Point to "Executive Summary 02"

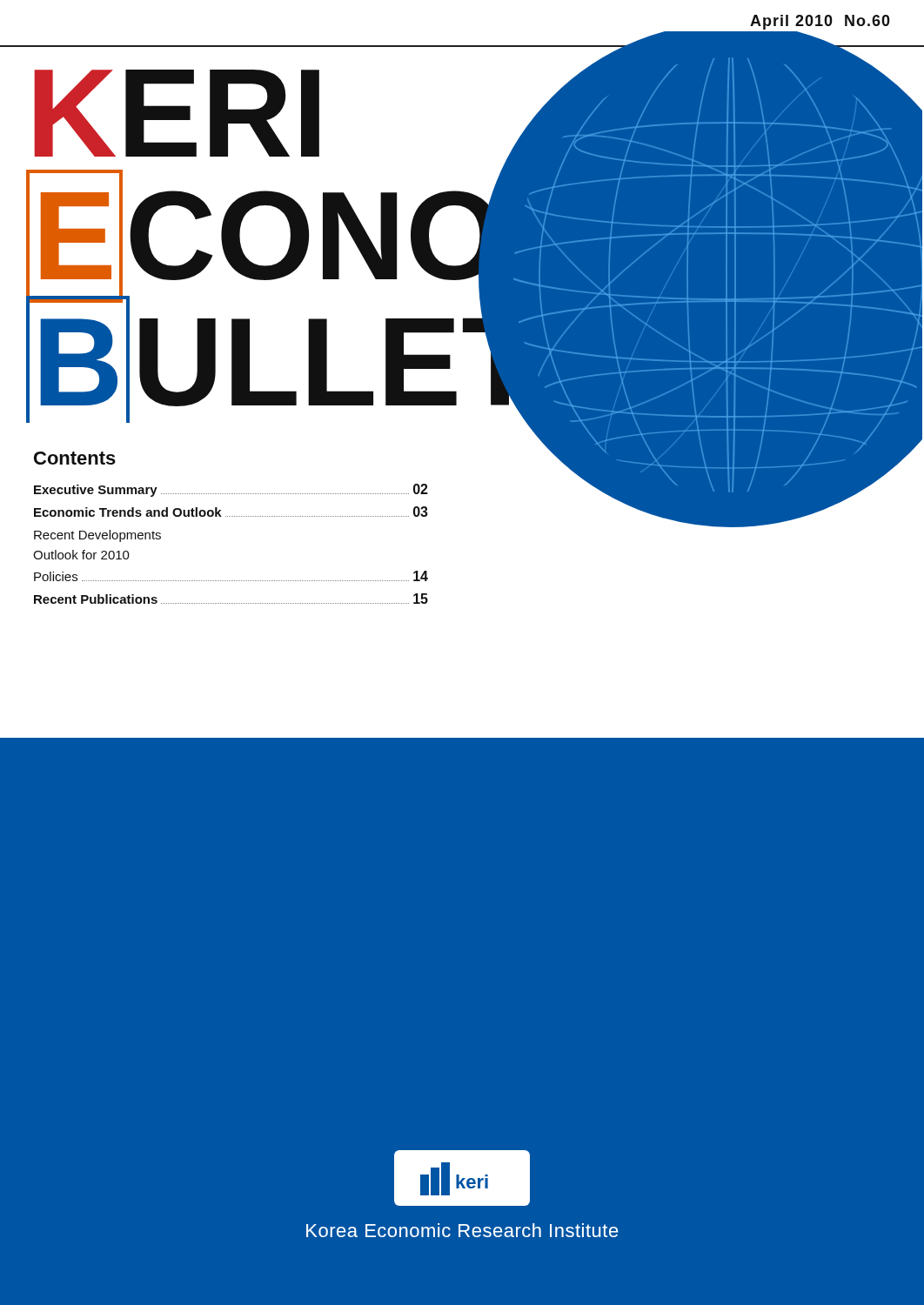pos(231,490)
